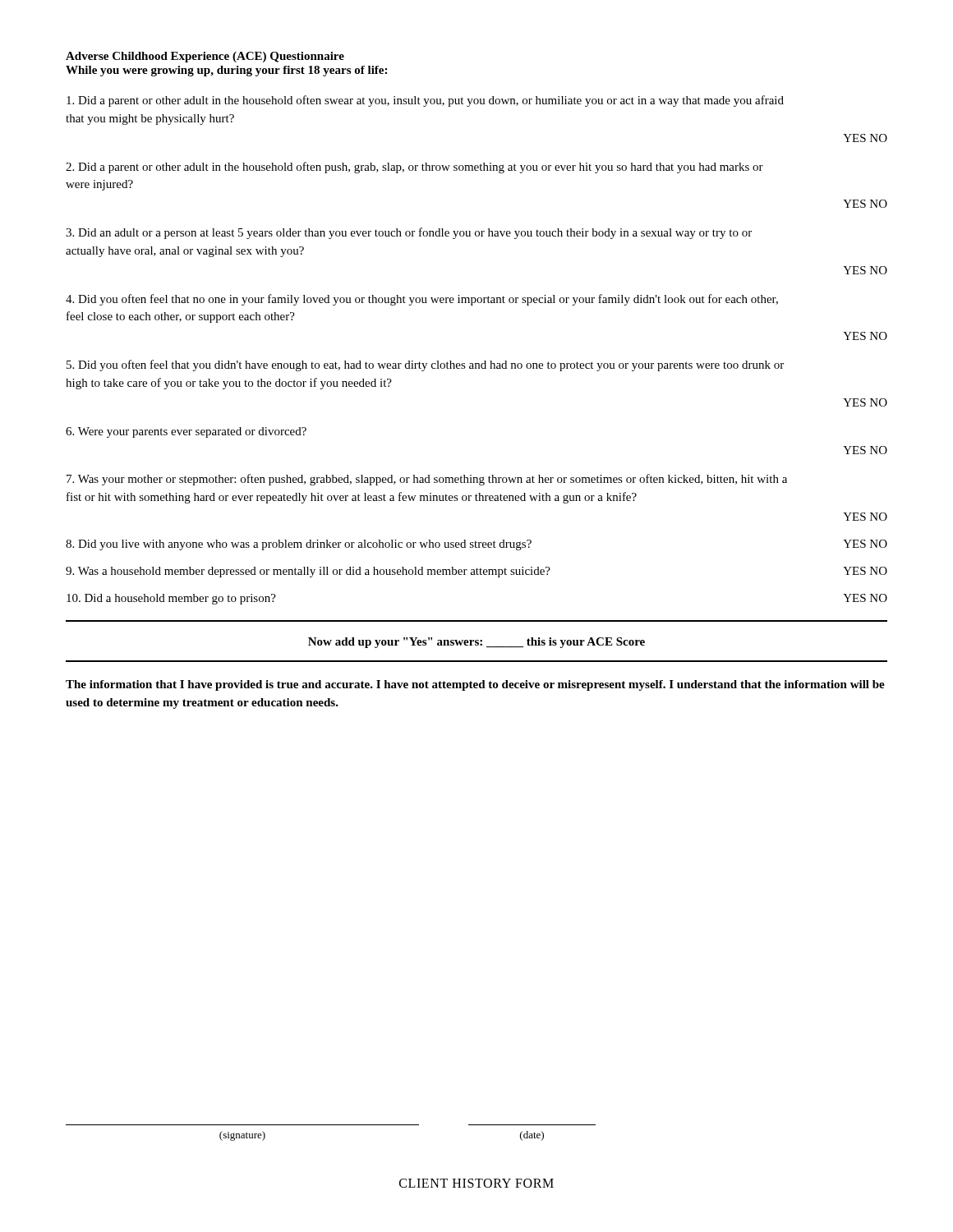The image size is (953, 1232).
Task: Click the passage that begins "4. Did you often feel that no one"
Action: 422,300
